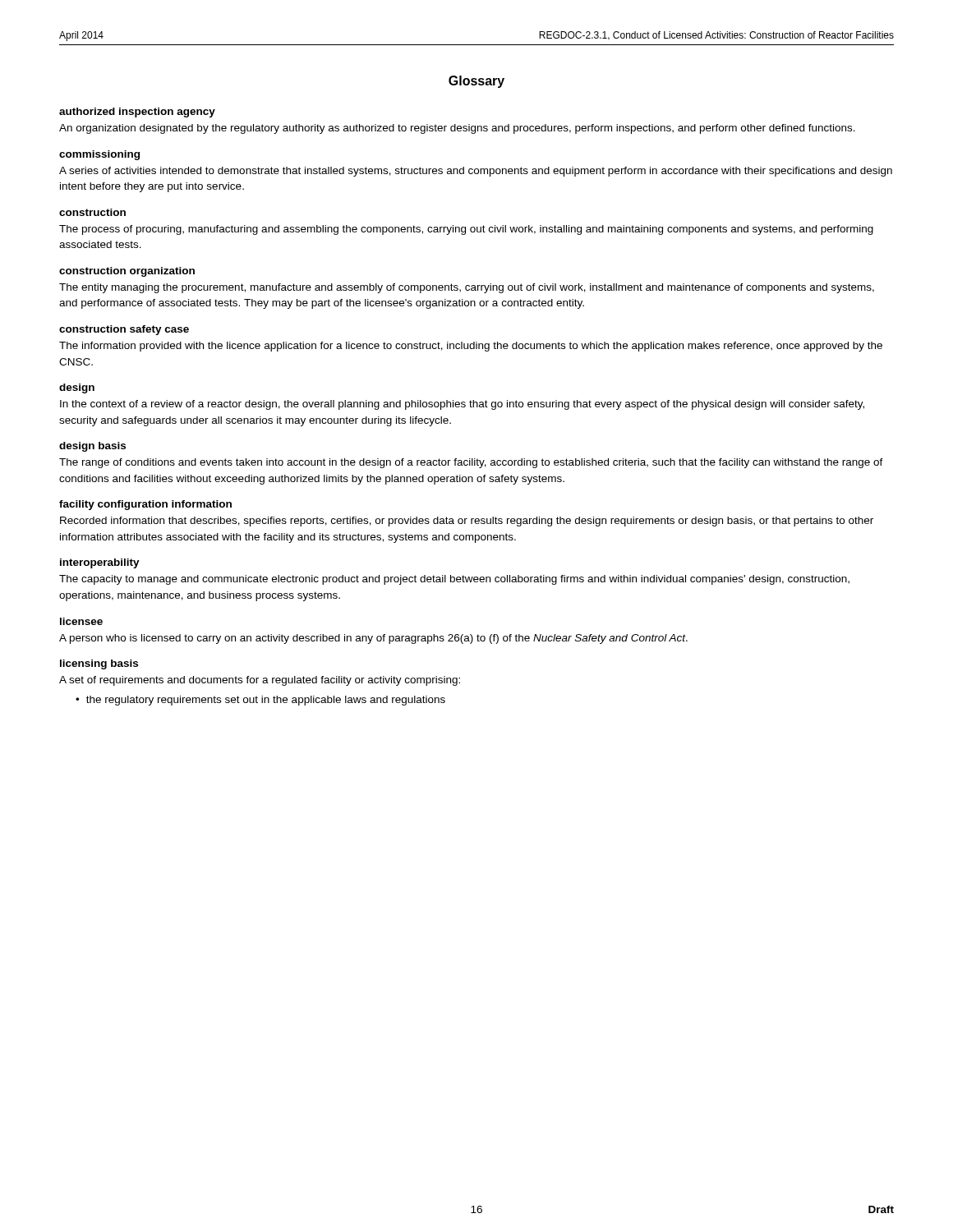Find the text block that says "A set of requirements"

pos(260,680)
